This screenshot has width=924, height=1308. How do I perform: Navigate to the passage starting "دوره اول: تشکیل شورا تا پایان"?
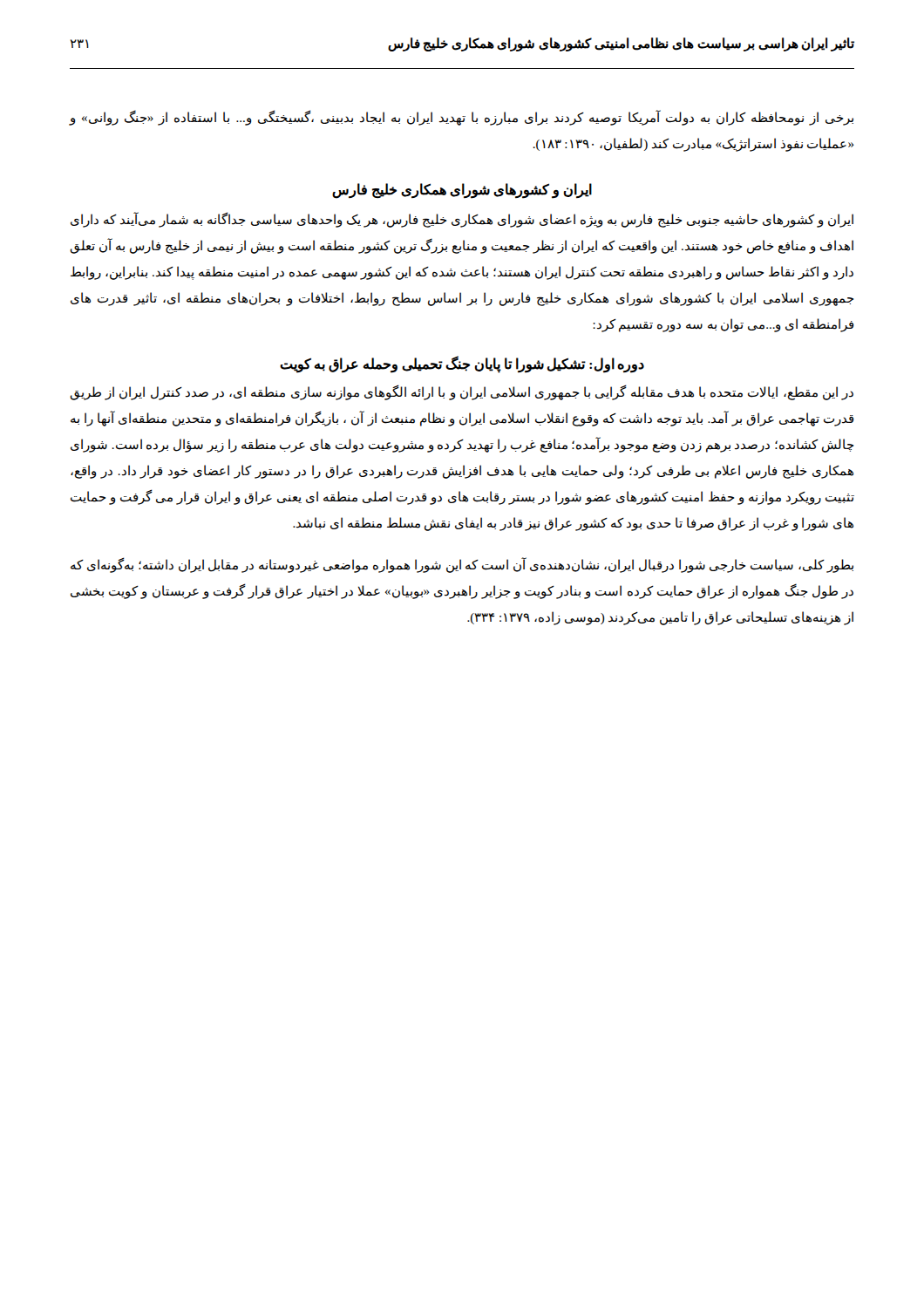[462, 364]
